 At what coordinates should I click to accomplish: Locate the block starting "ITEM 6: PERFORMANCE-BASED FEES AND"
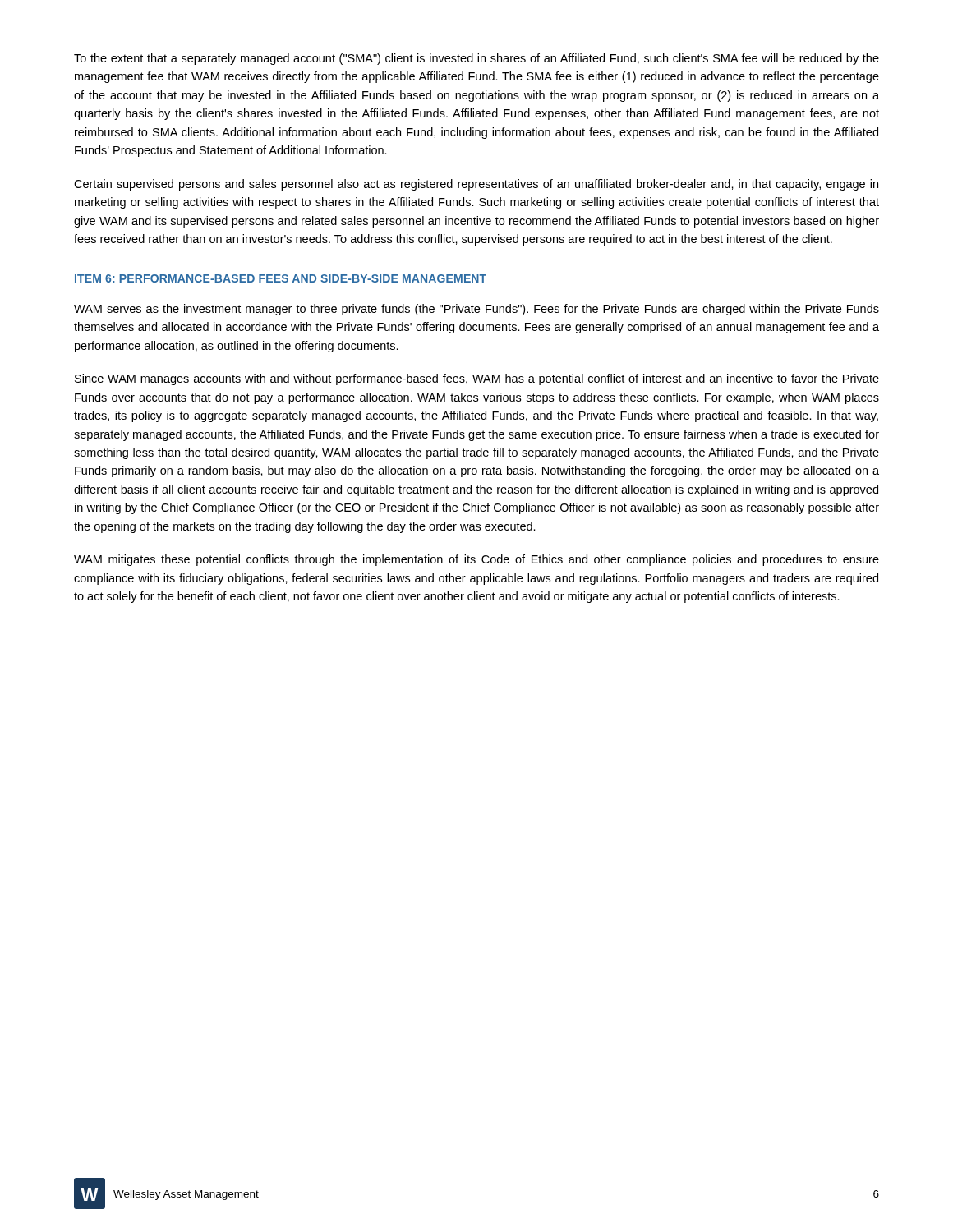point(280,278)
